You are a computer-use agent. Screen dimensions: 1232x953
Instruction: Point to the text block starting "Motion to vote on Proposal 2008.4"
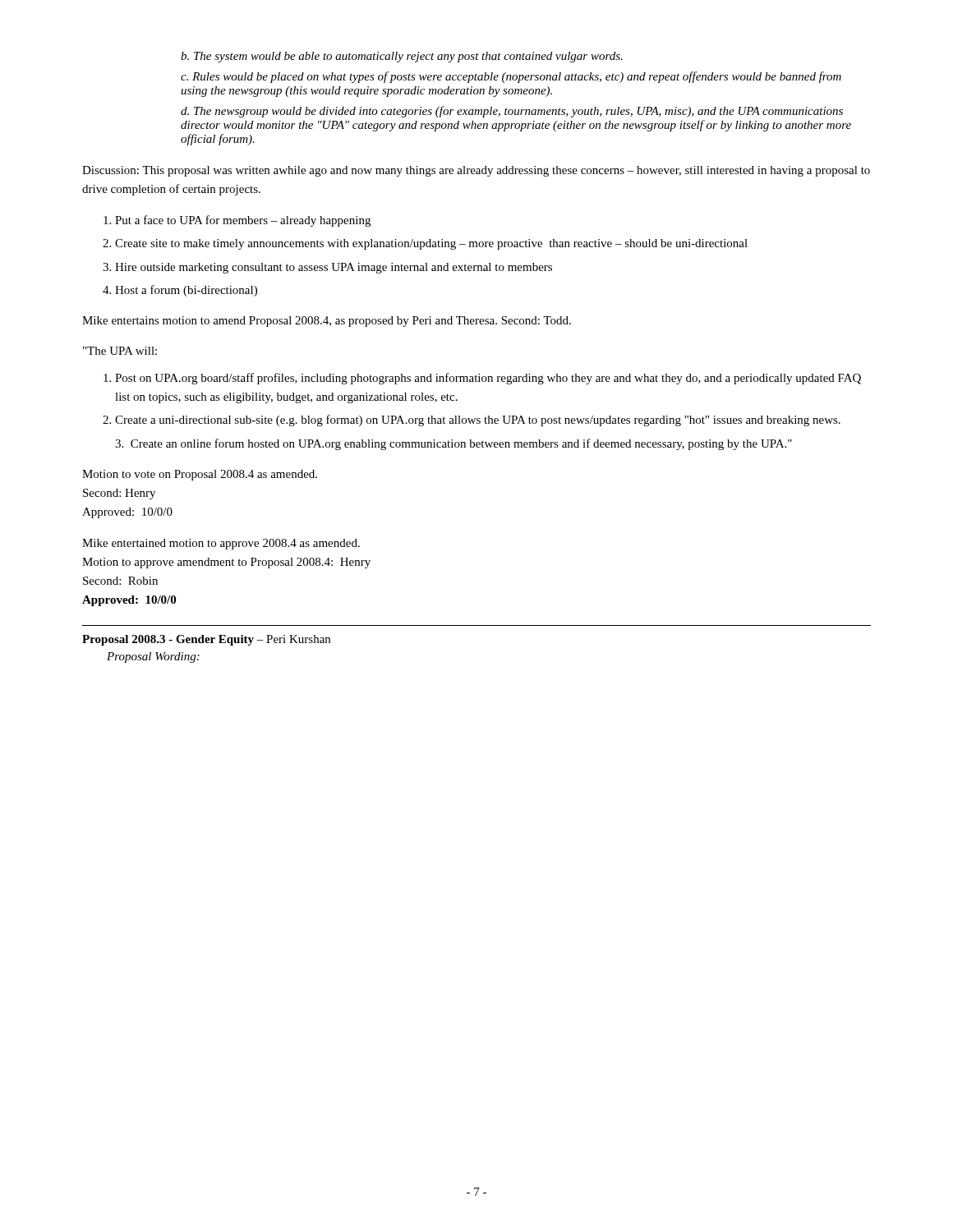pyautogui.click(x=200, y=475)
